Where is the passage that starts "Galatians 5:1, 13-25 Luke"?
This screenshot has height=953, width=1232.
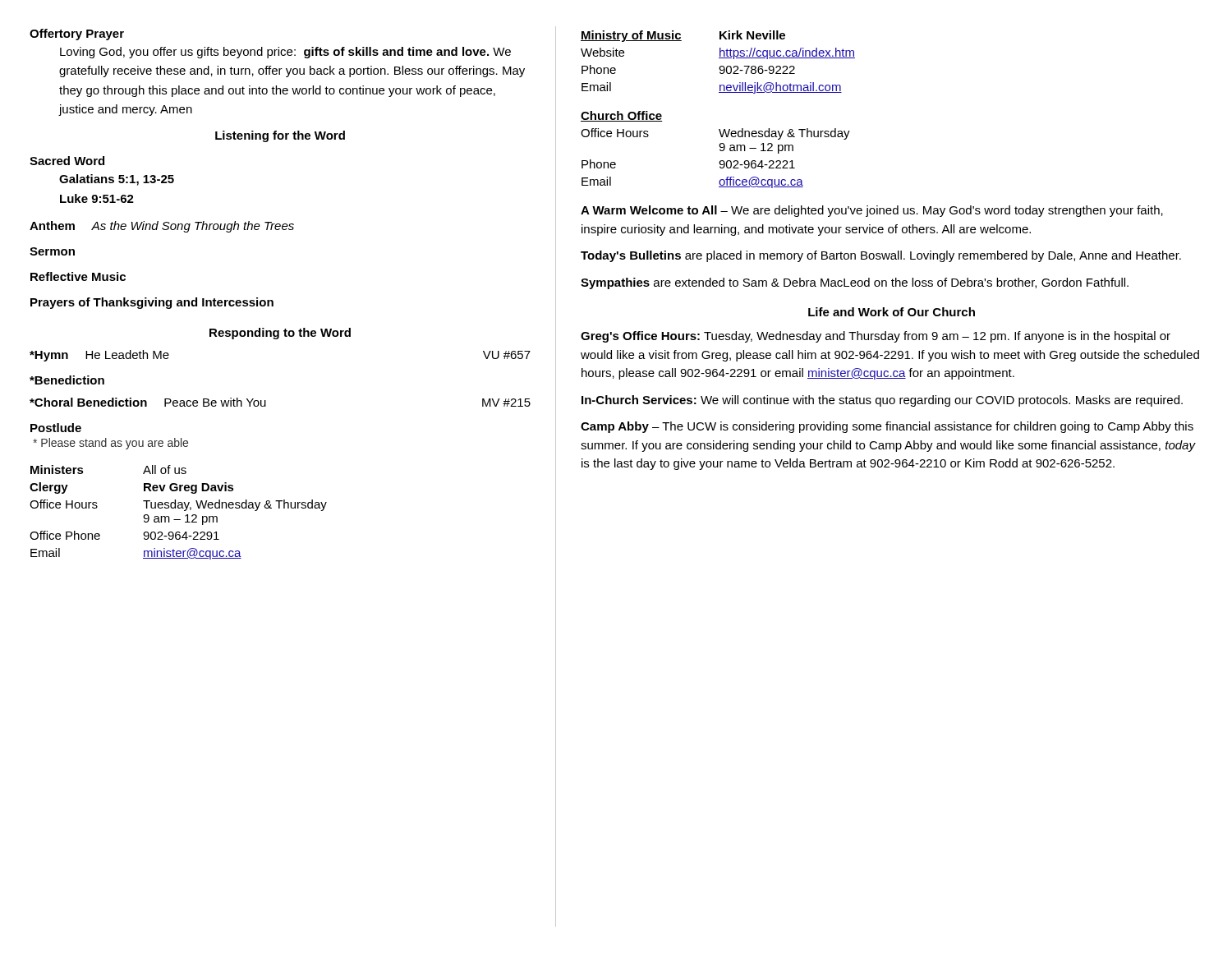[x=117, y=189]
